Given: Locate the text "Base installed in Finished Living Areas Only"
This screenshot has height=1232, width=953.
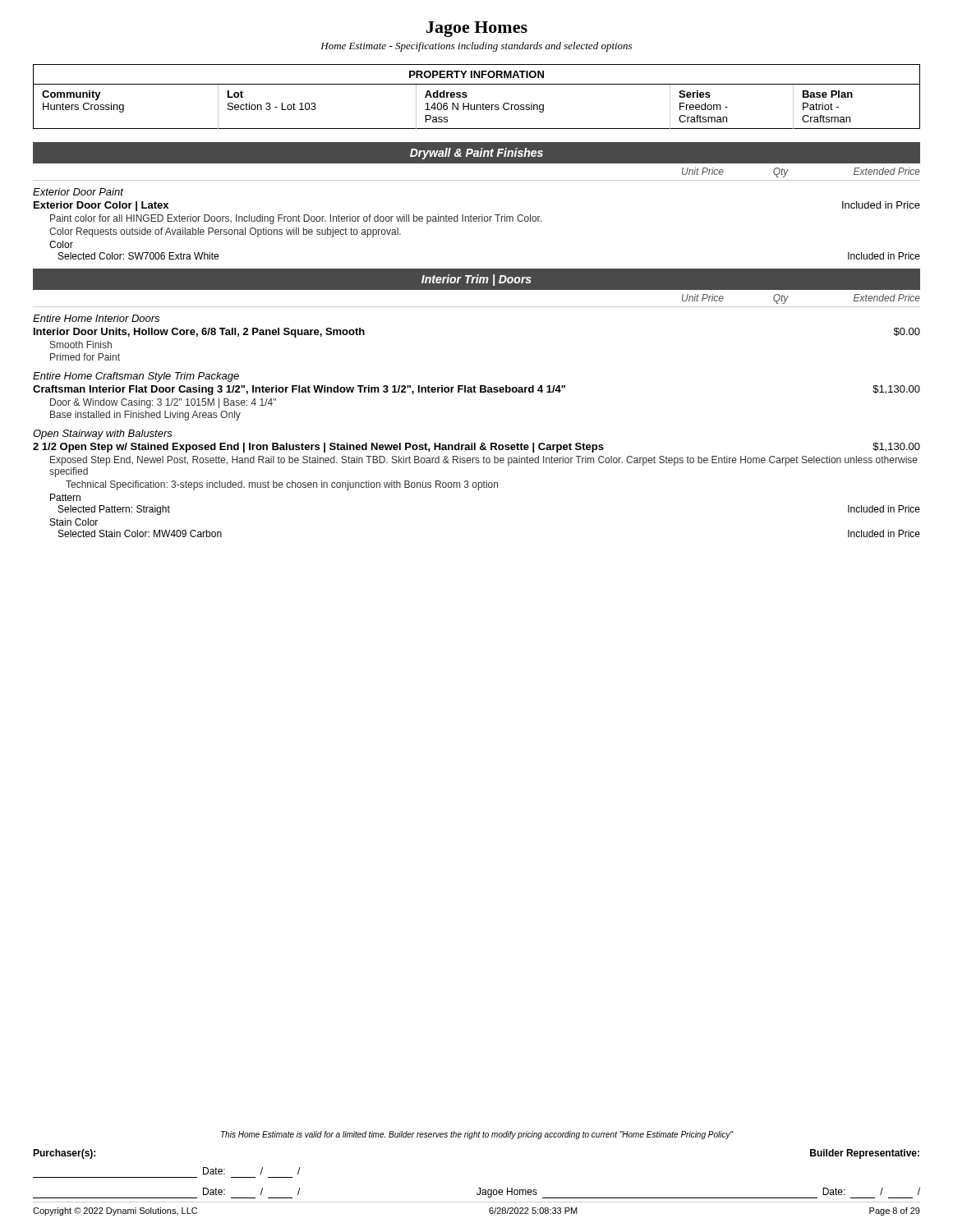Looking at the screenshot, I should point(145,415).
